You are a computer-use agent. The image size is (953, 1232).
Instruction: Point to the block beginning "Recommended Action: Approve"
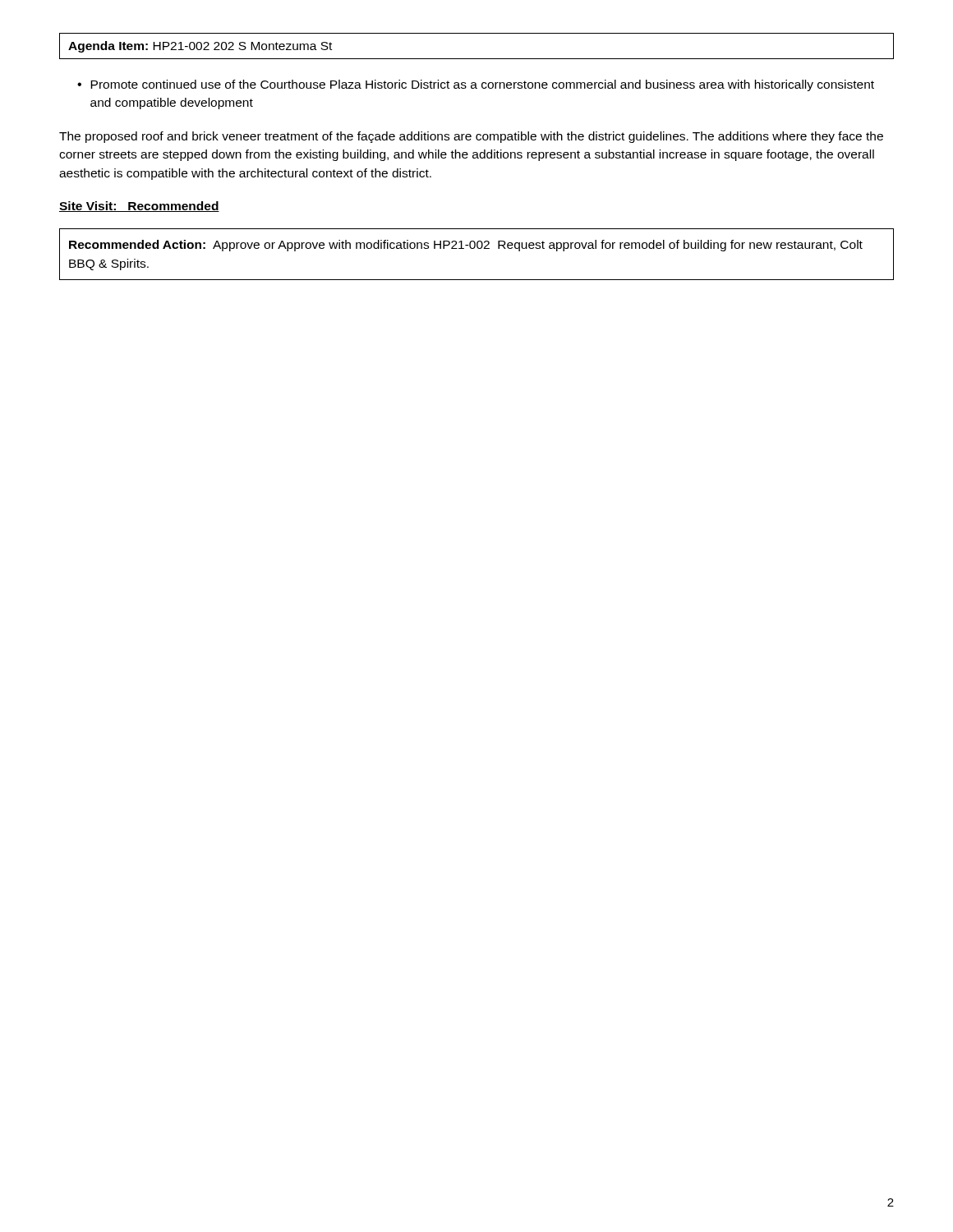click(465, 254)
